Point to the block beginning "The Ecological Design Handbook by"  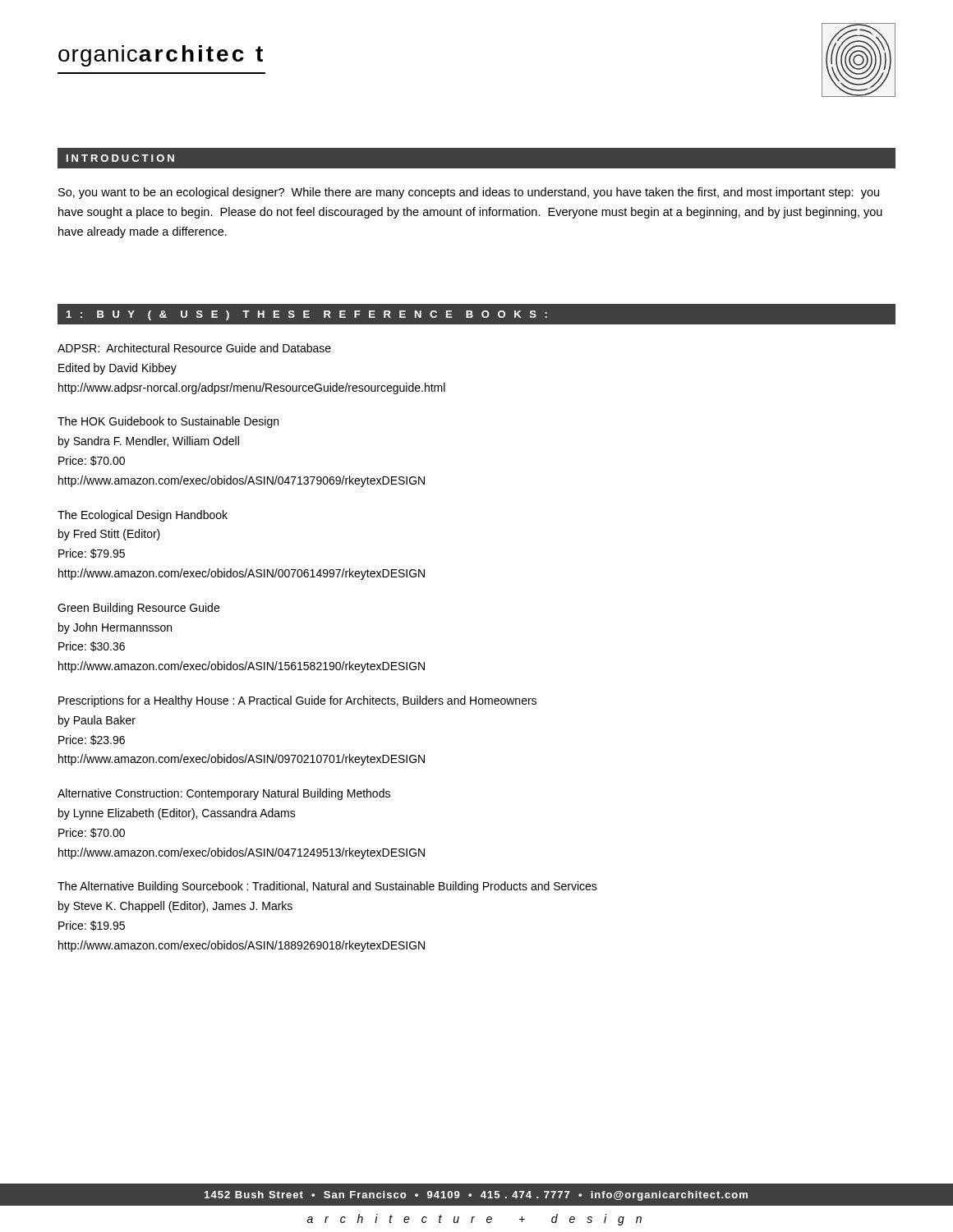click(x=143, y=516)
